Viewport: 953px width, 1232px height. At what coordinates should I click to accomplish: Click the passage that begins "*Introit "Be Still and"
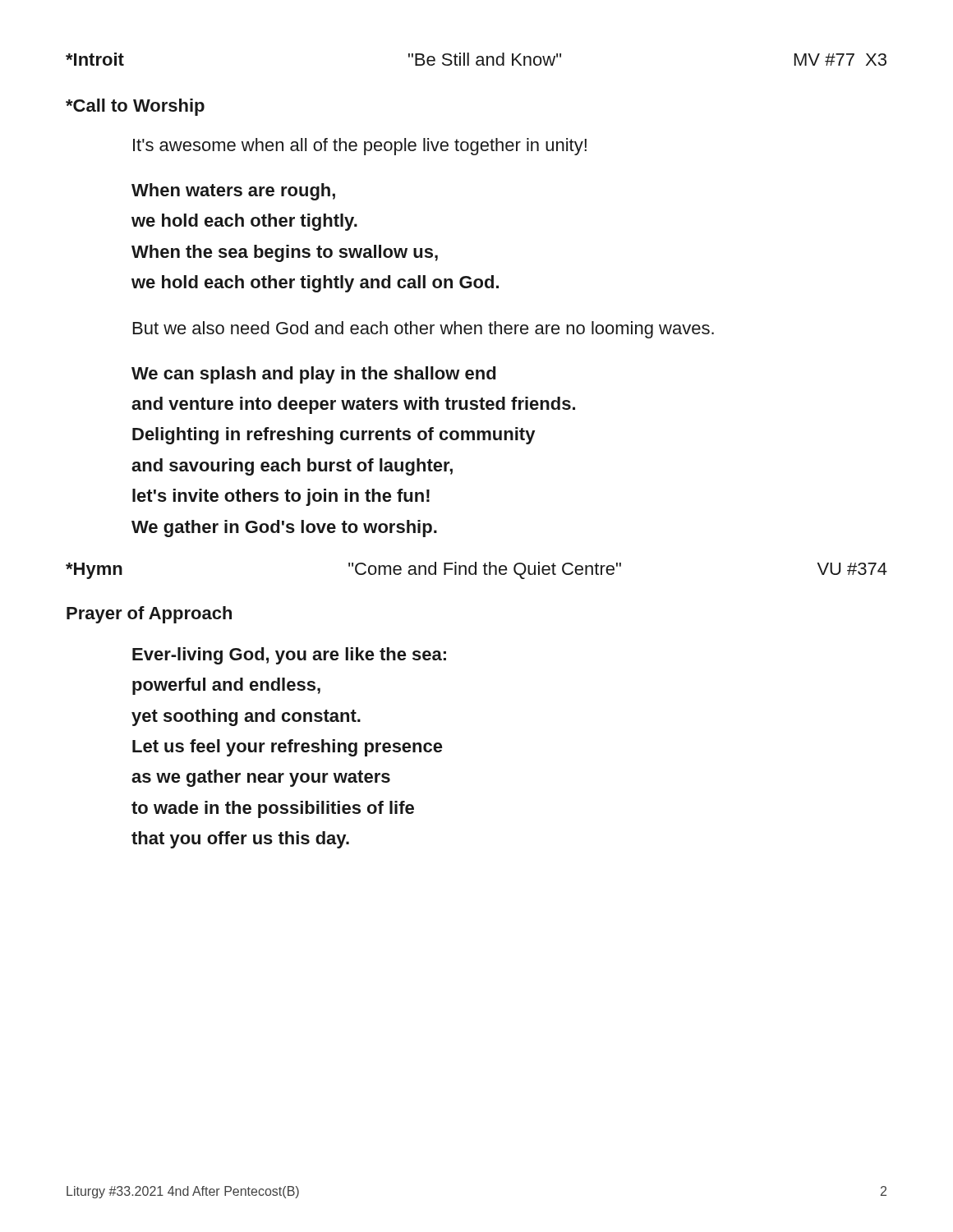[476, 60]
